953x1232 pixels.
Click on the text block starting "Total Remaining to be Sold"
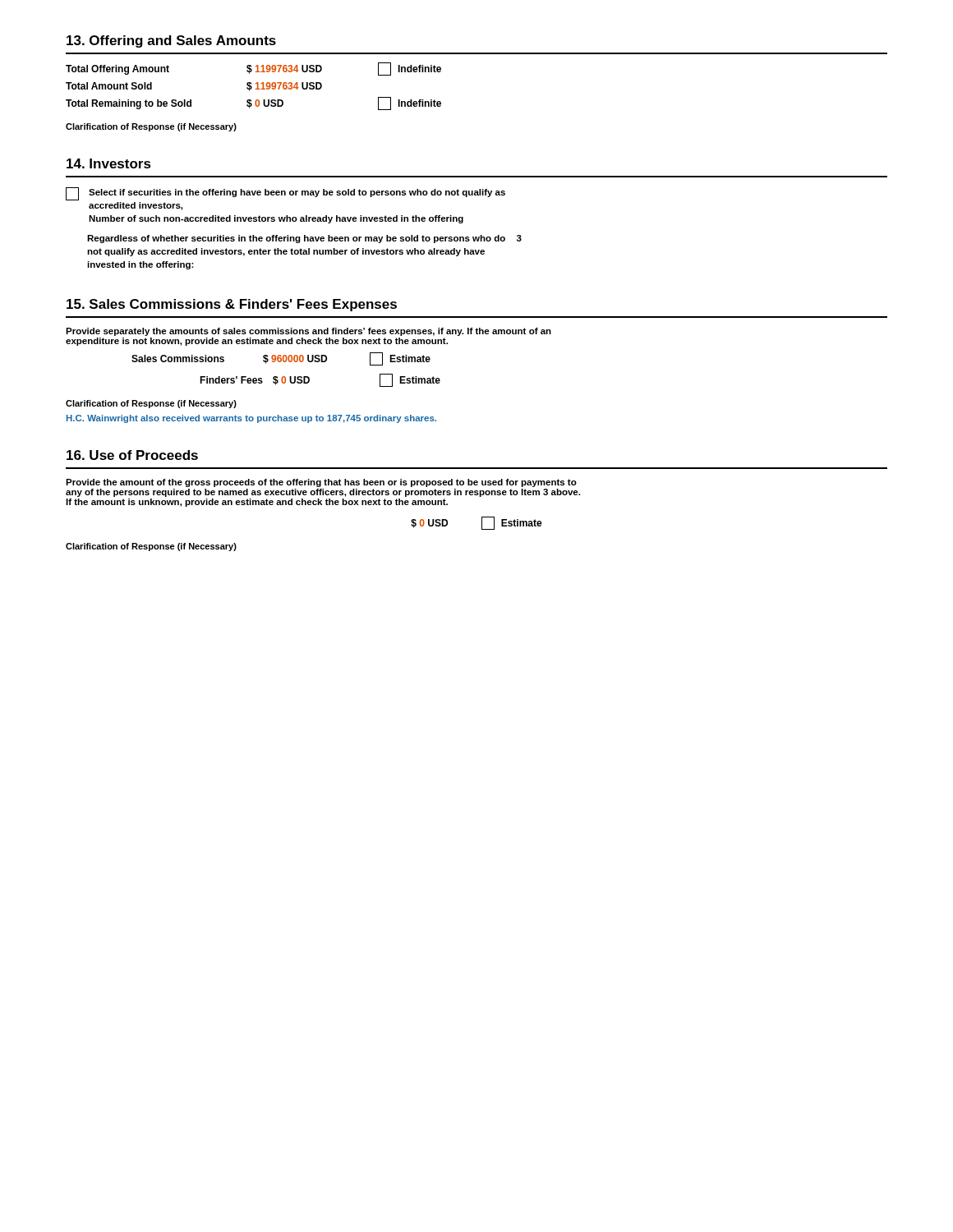coord(253,103)
